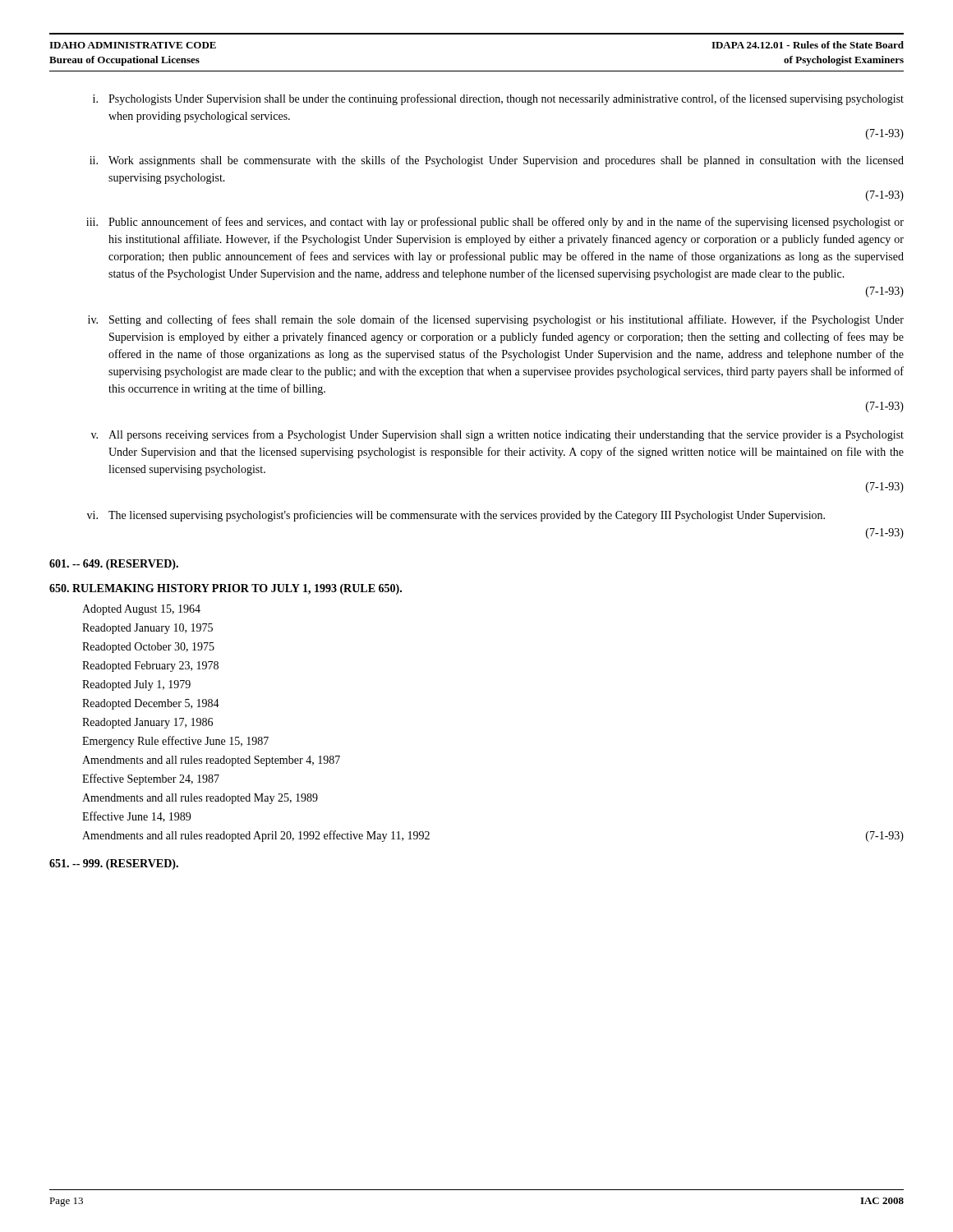
Task: Select the list item that reads "Readopted January 17, 1986"
Action: 148,722
